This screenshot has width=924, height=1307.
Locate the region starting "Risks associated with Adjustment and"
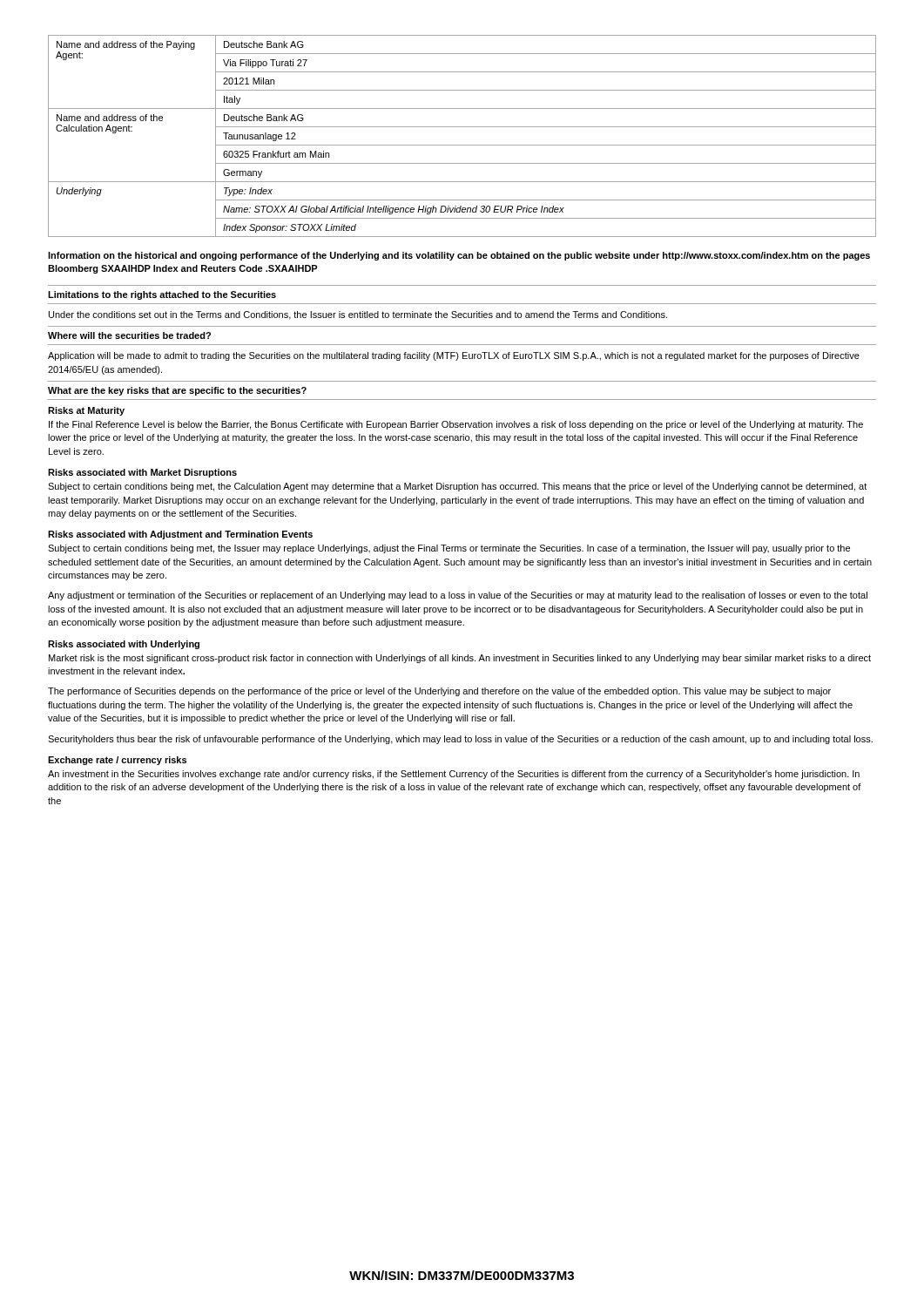point(180,534)
